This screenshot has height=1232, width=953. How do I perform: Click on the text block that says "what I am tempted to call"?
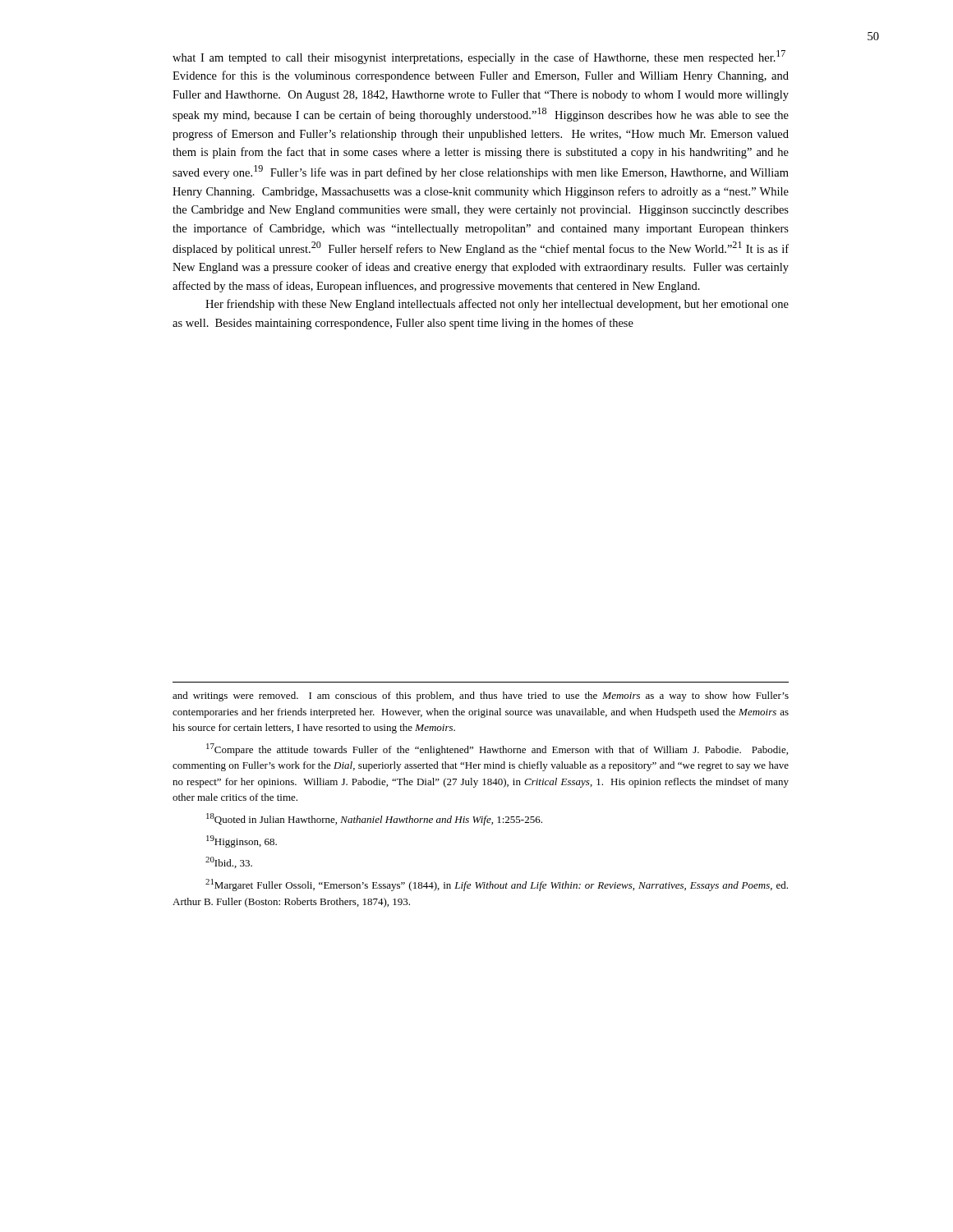tap(481, 189)
